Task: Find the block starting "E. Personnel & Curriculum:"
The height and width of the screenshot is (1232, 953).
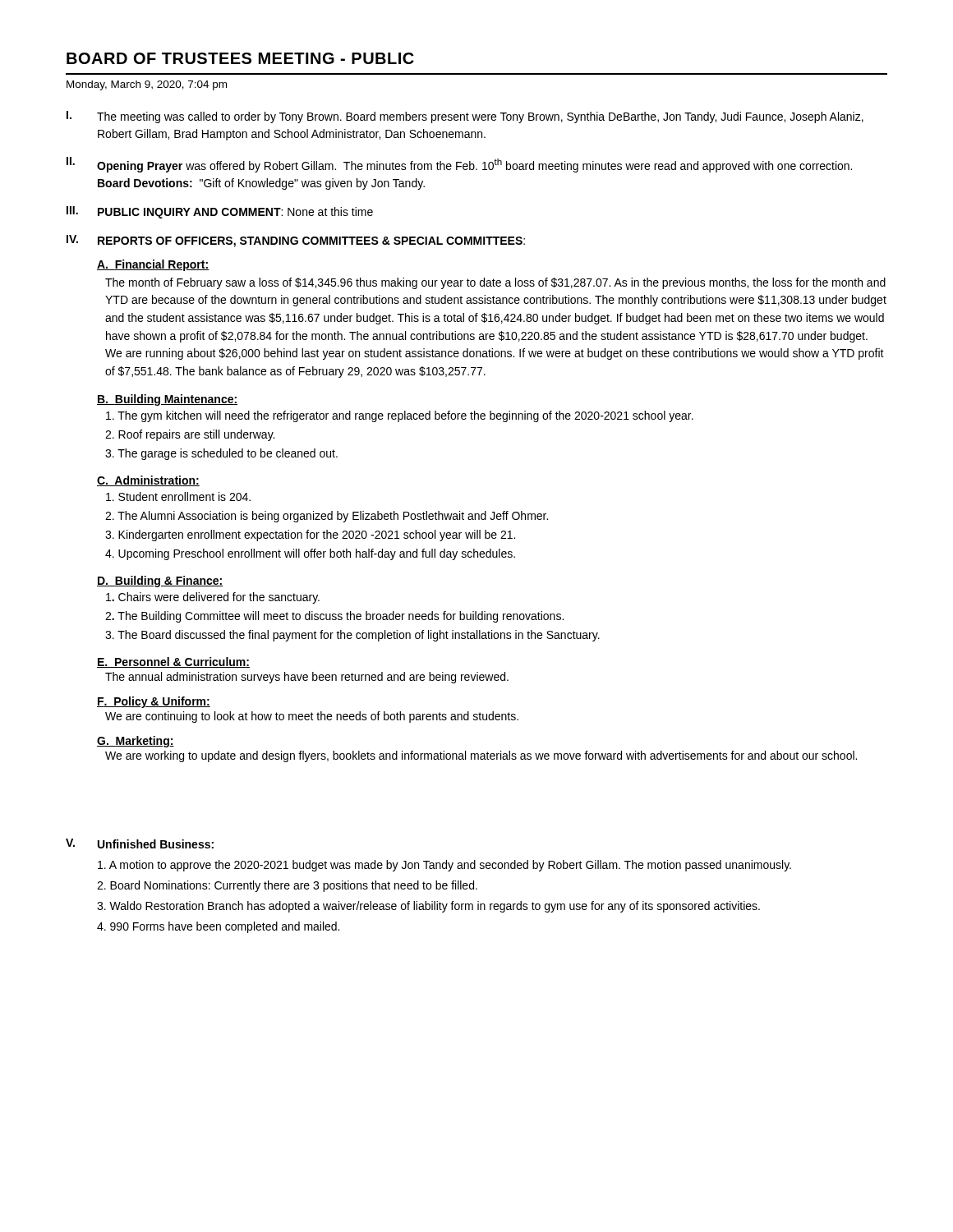Action: [173, 662]
